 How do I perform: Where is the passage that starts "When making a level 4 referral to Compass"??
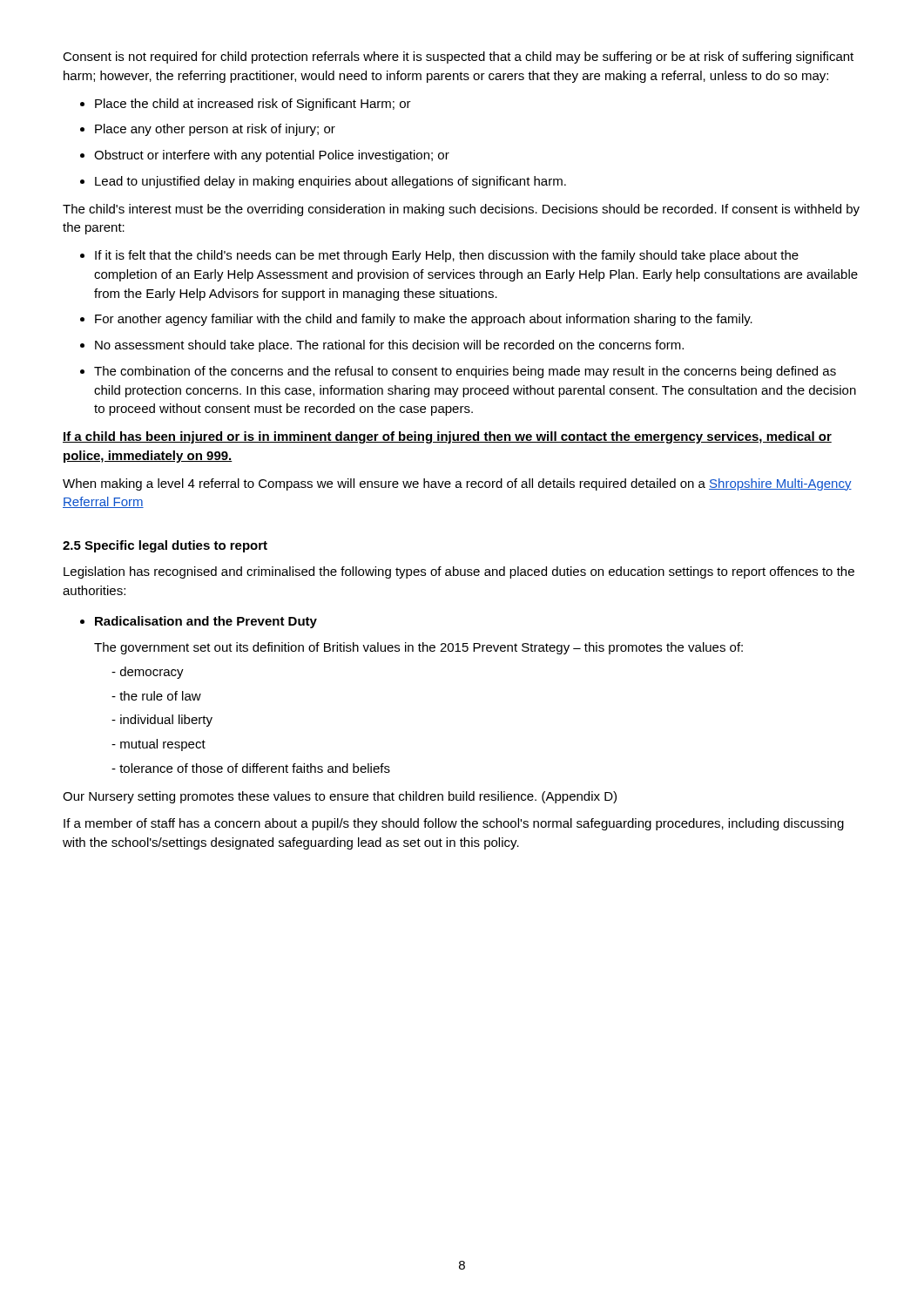[x=462, y=492]
